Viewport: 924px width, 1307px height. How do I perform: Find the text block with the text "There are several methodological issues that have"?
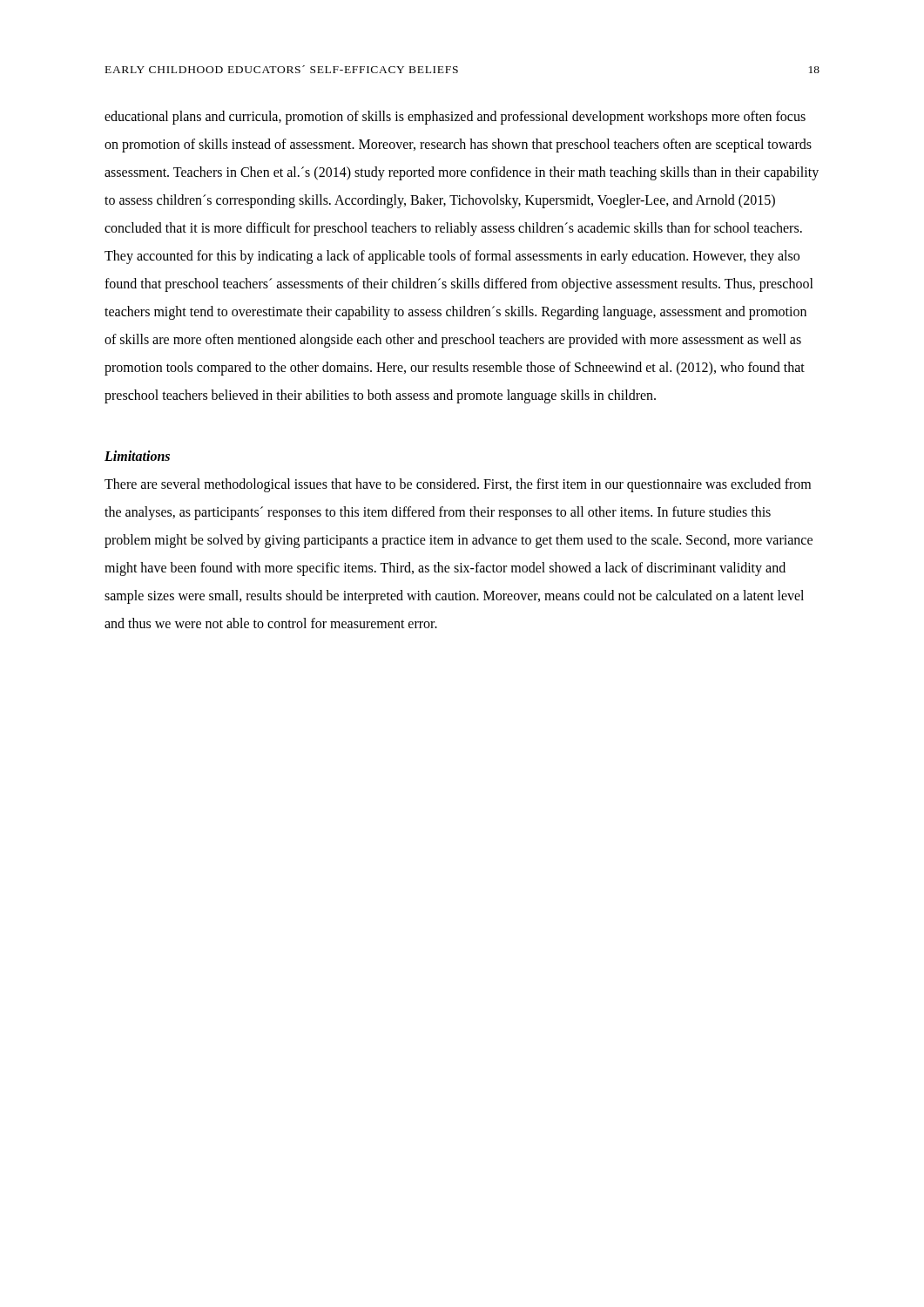click(459, 554)
